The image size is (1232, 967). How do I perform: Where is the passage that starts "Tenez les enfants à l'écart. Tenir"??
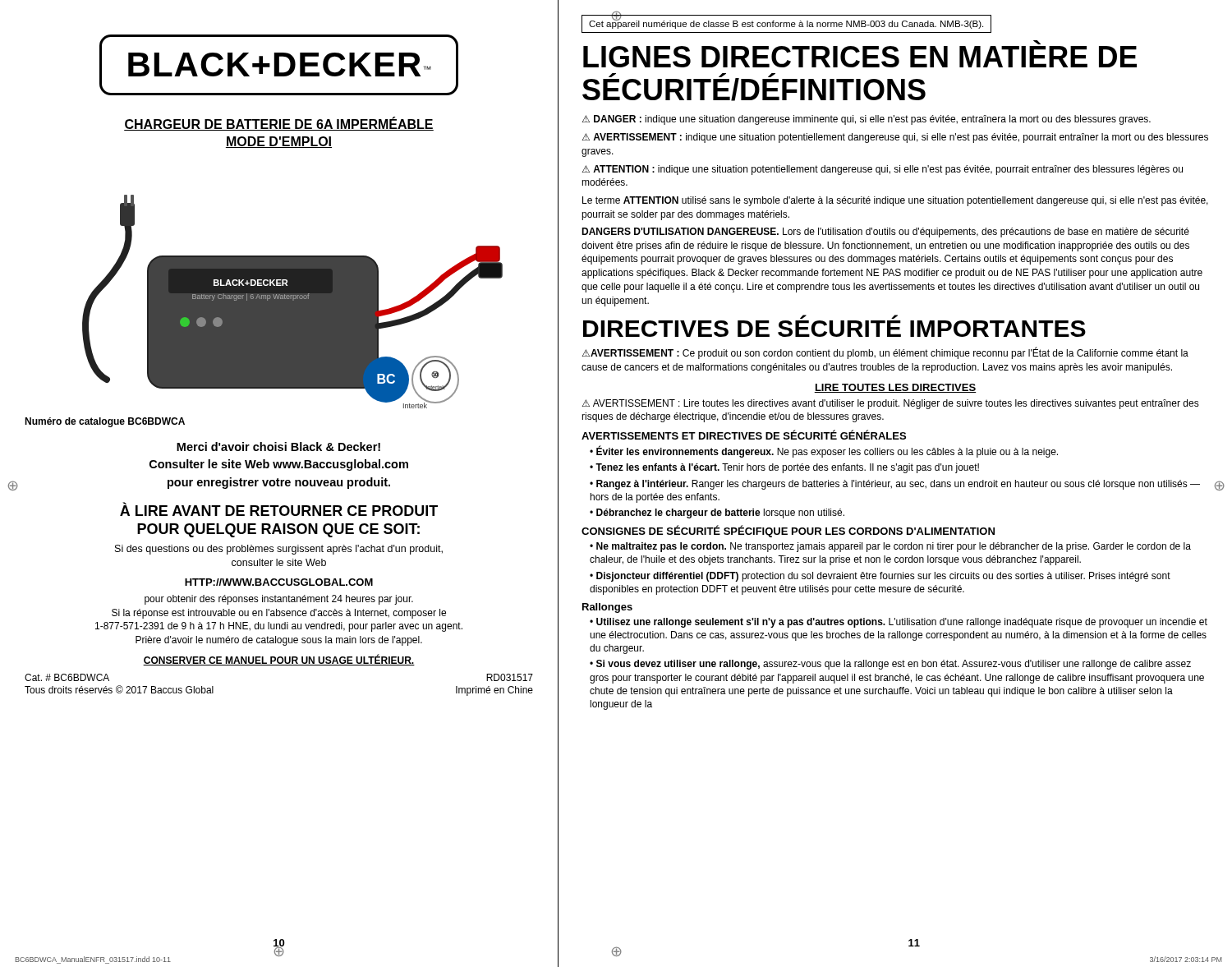[788, 468]
